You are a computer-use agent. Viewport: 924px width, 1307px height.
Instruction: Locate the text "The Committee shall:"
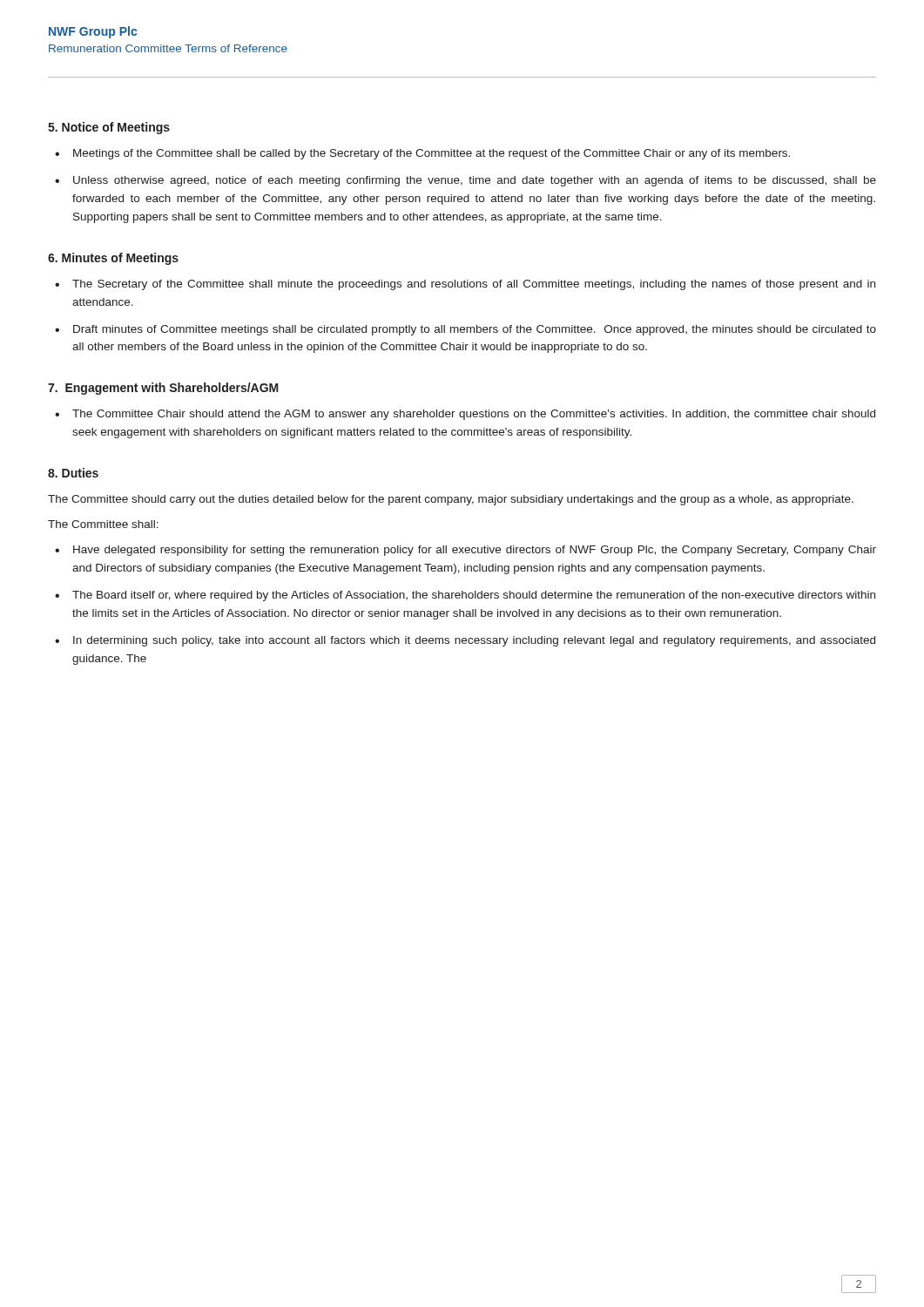click(103, 524)
